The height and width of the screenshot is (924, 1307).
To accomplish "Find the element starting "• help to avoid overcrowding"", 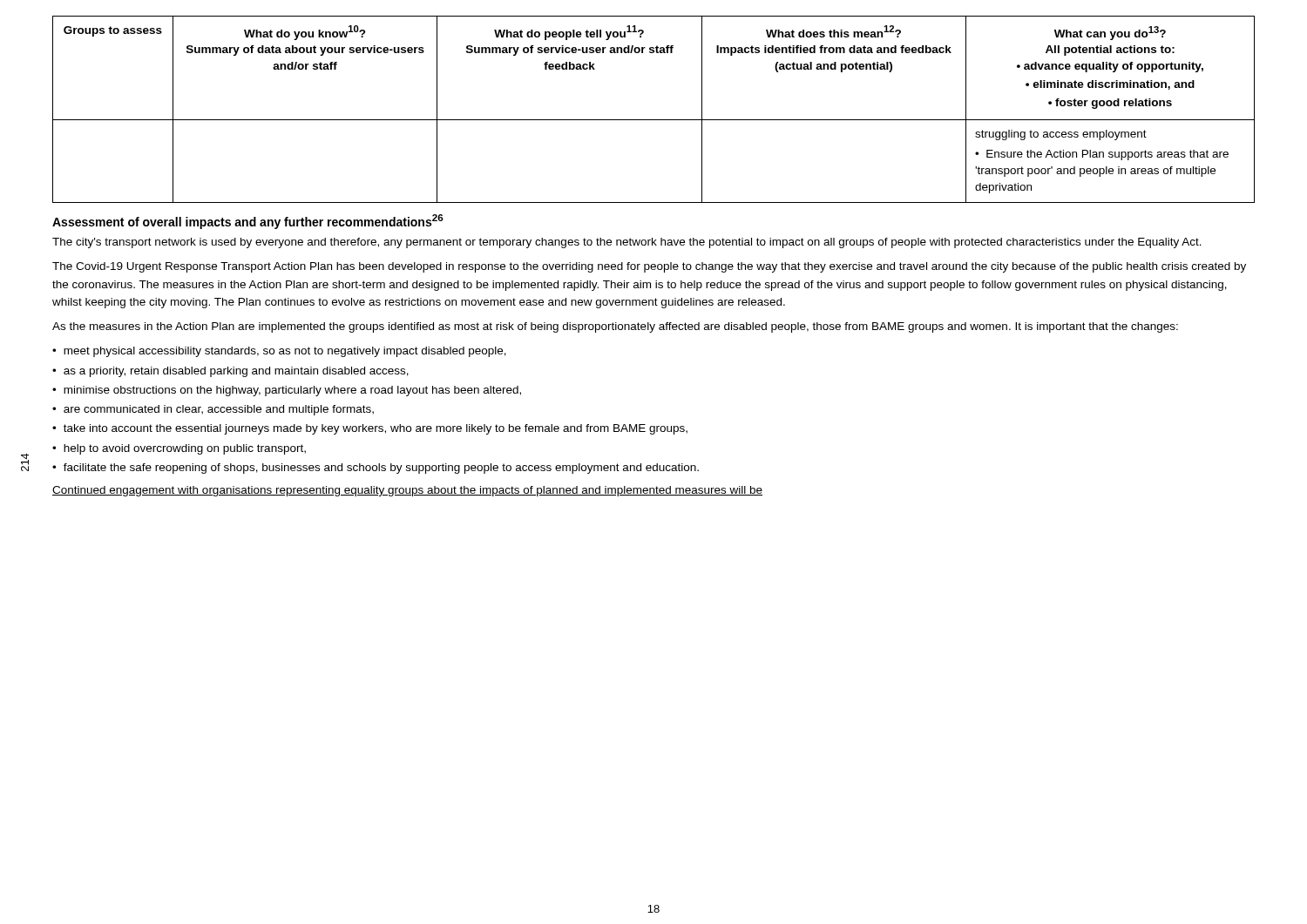I will tap(179, 448).
